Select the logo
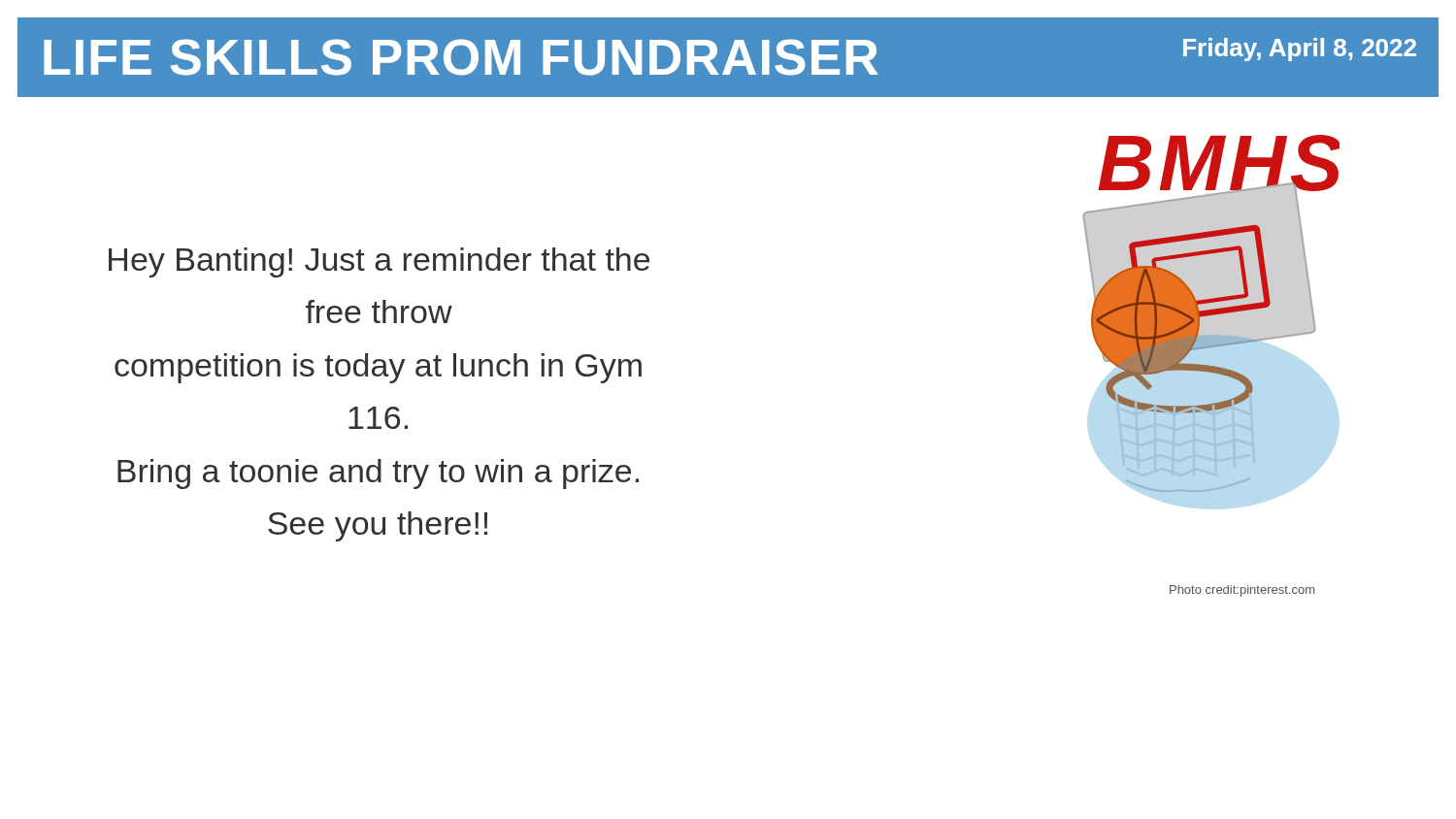The width and height of the screenshot is (1456, 819). pos(1213,160)
